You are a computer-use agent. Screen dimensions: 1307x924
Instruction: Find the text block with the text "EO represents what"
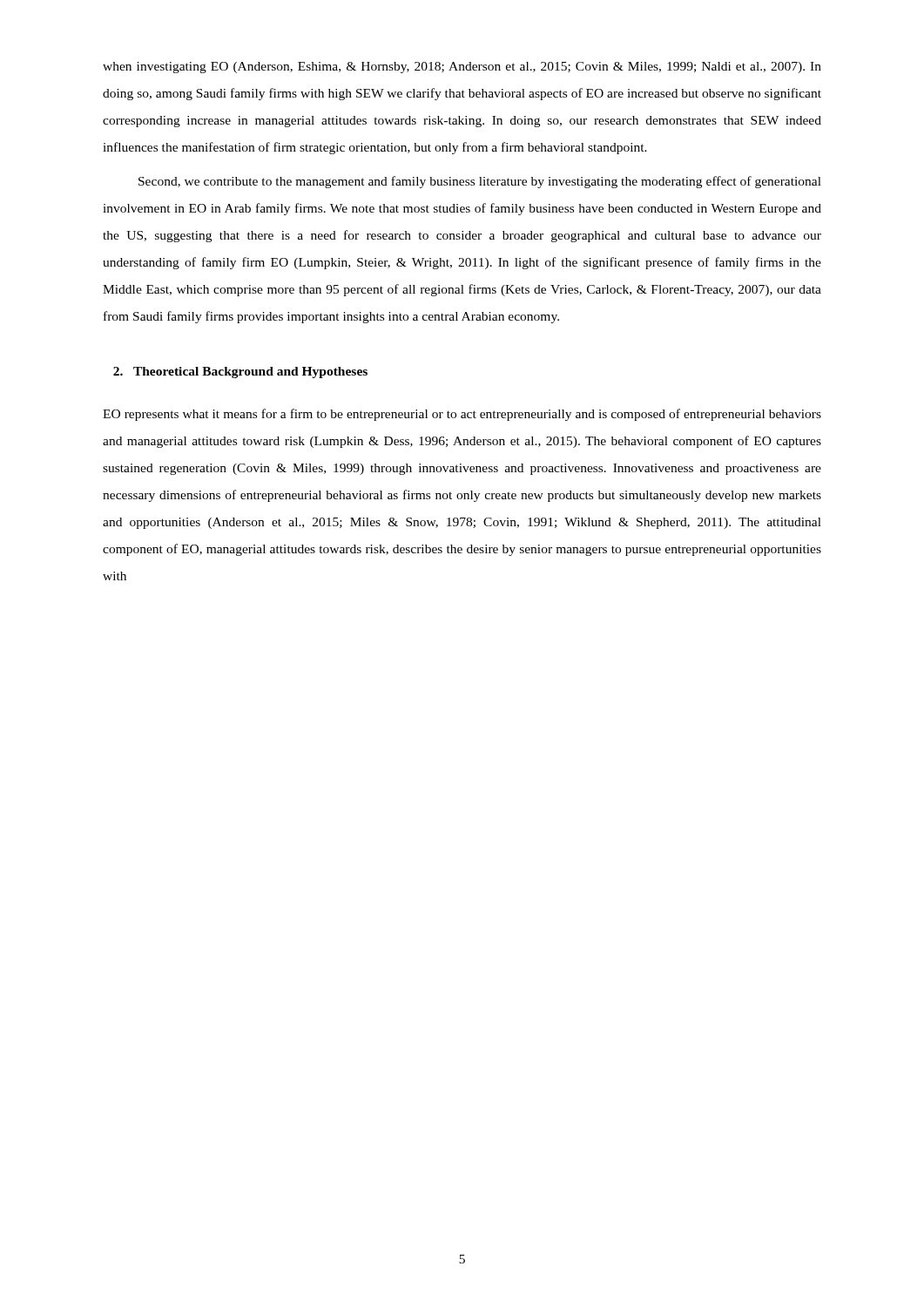point(462,495)
